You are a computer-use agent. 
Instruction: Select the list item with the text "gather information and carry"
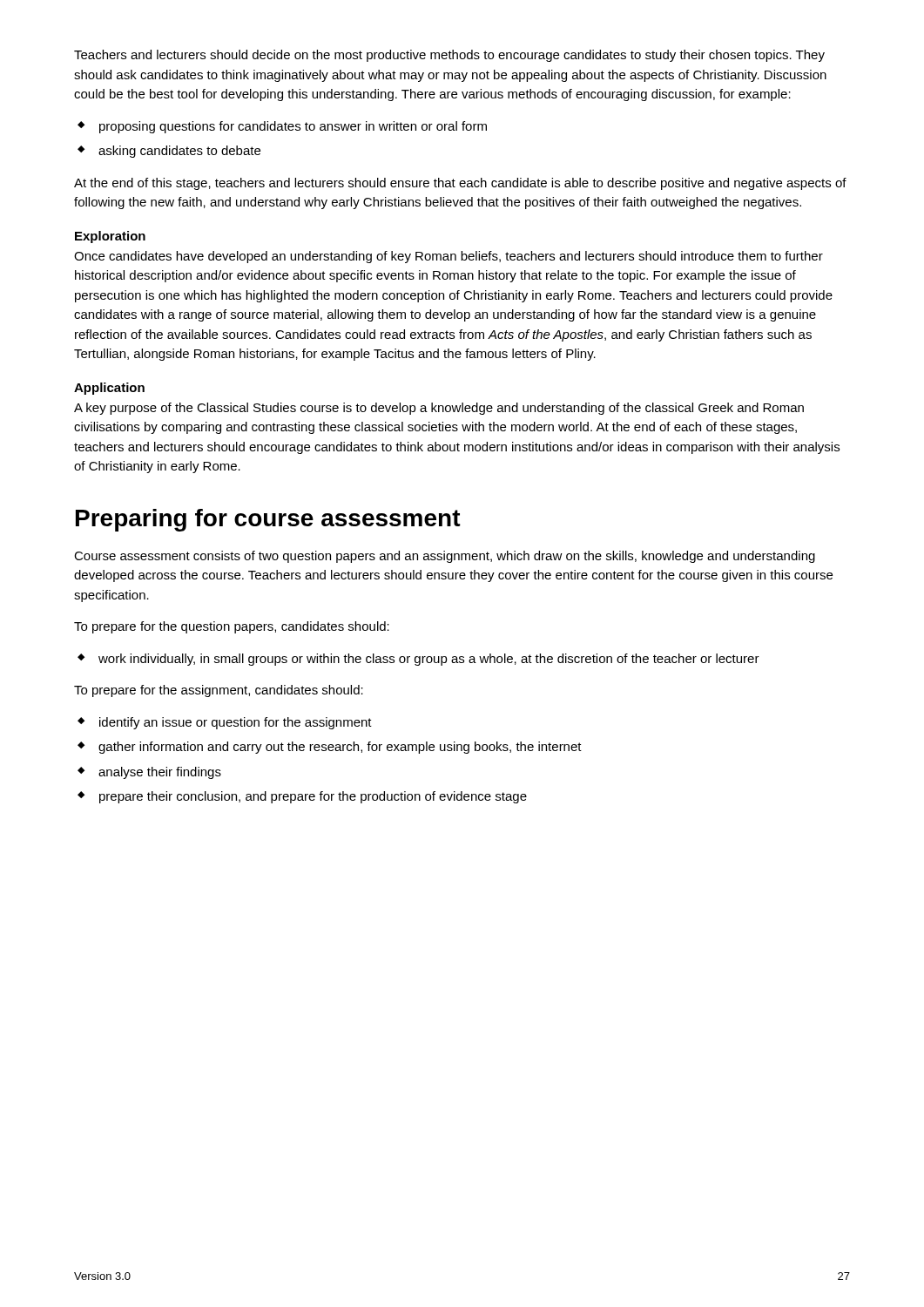click(x=340, y=746)
